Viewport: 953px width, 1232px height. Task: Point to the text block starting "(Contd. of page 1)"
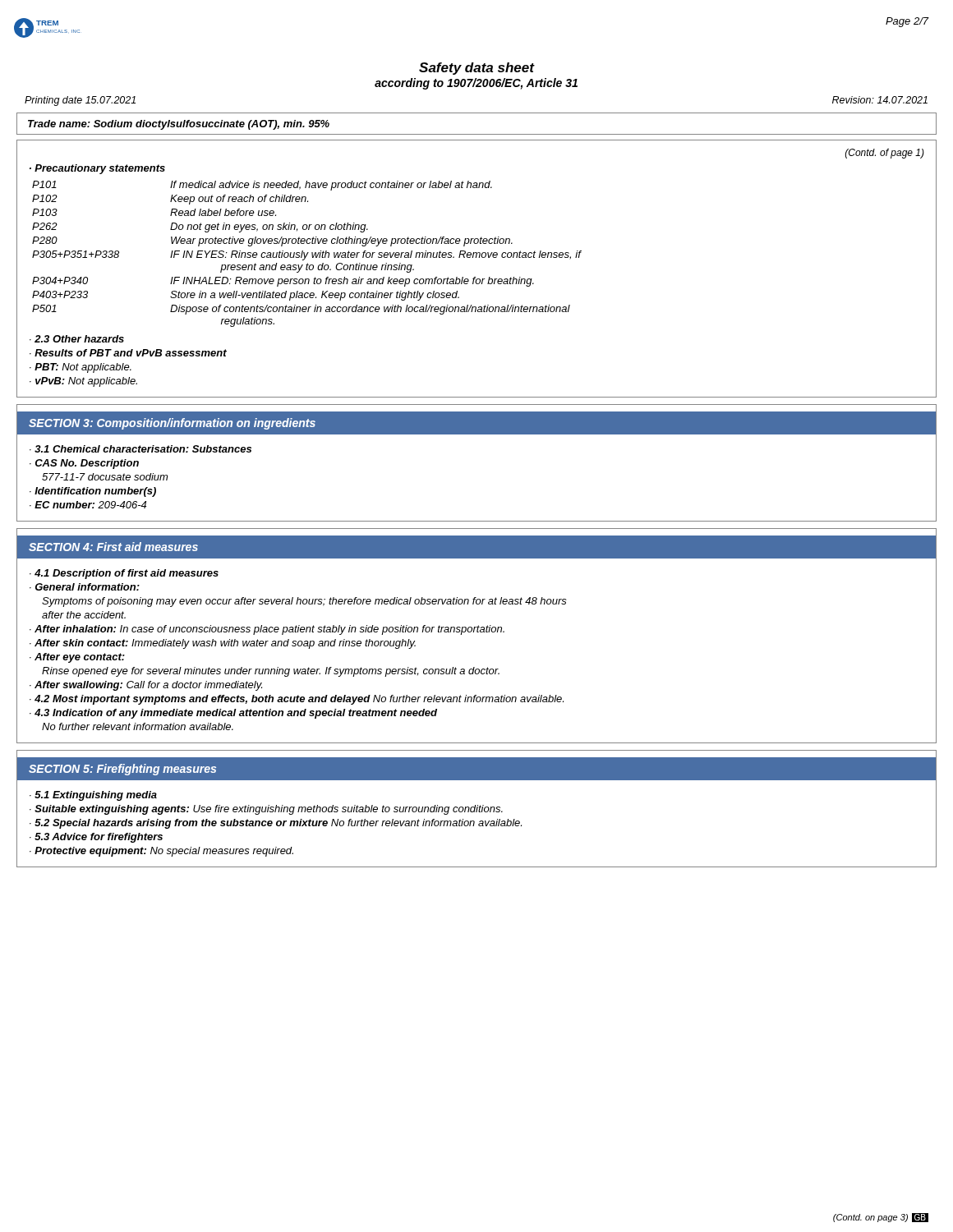(884, 153)
